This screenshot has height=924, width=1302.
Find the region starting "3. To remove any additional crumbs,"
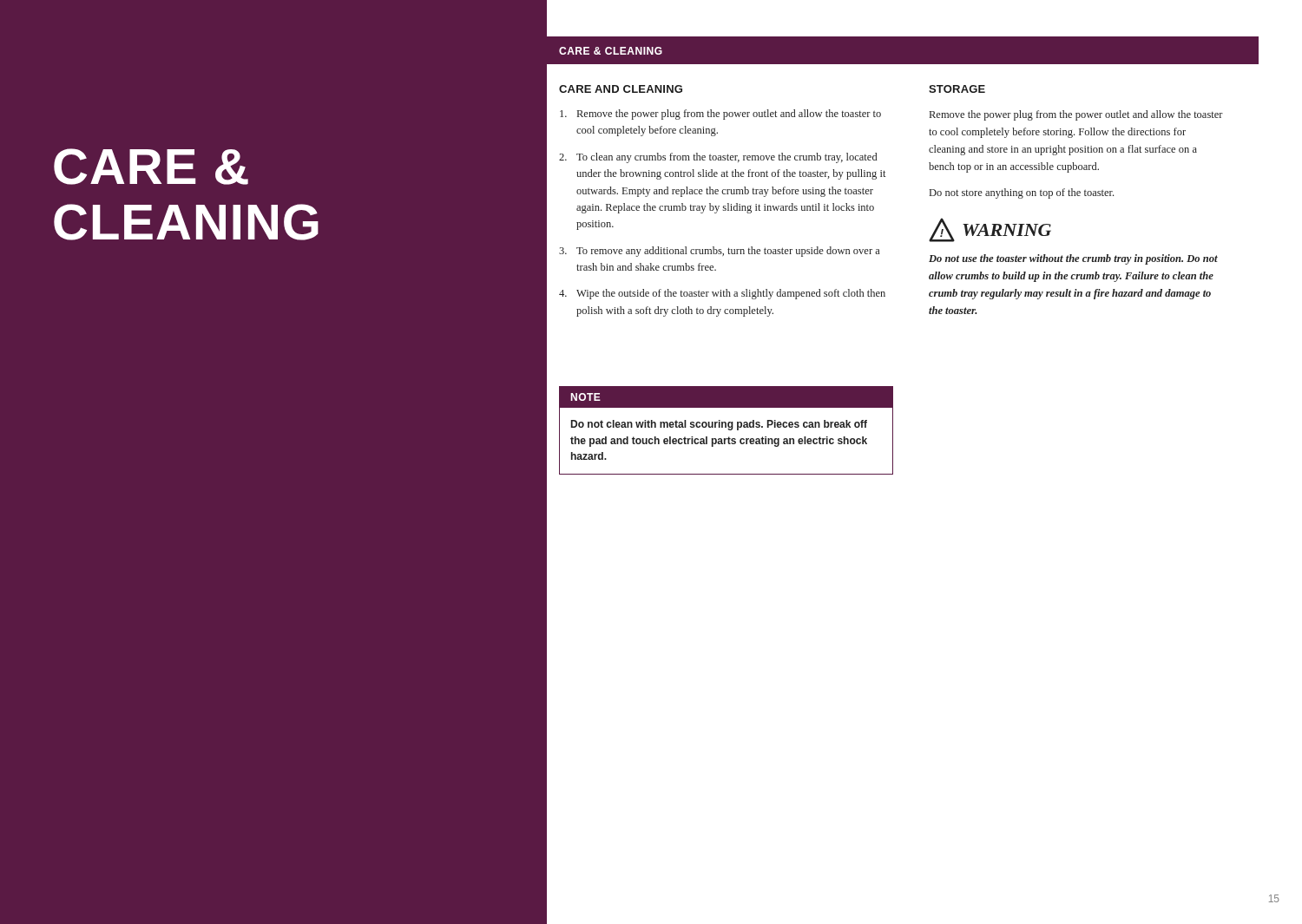pyautogui.click(x=728, y=259)
